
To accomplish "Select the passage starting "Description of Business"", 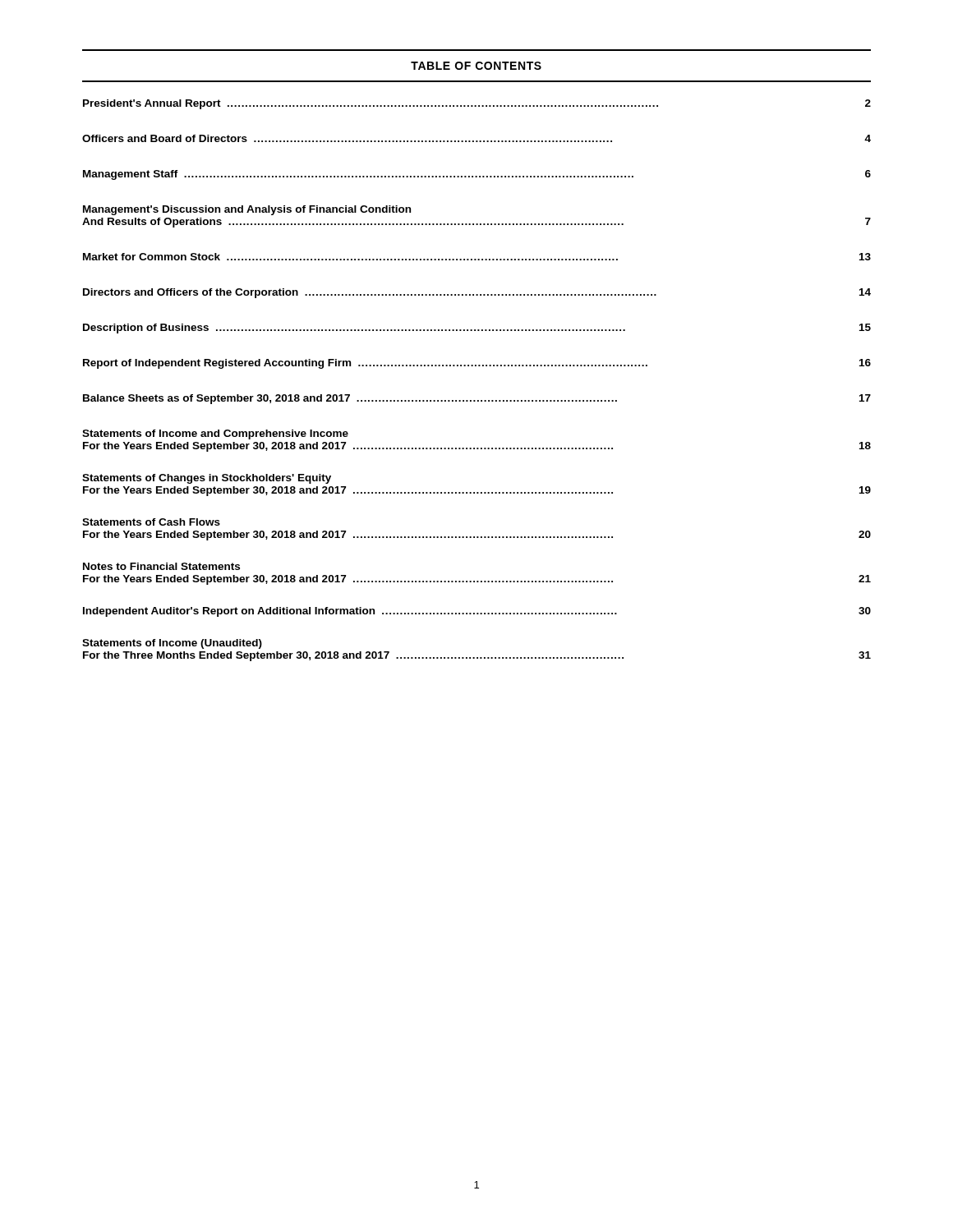I will point(476,327).
